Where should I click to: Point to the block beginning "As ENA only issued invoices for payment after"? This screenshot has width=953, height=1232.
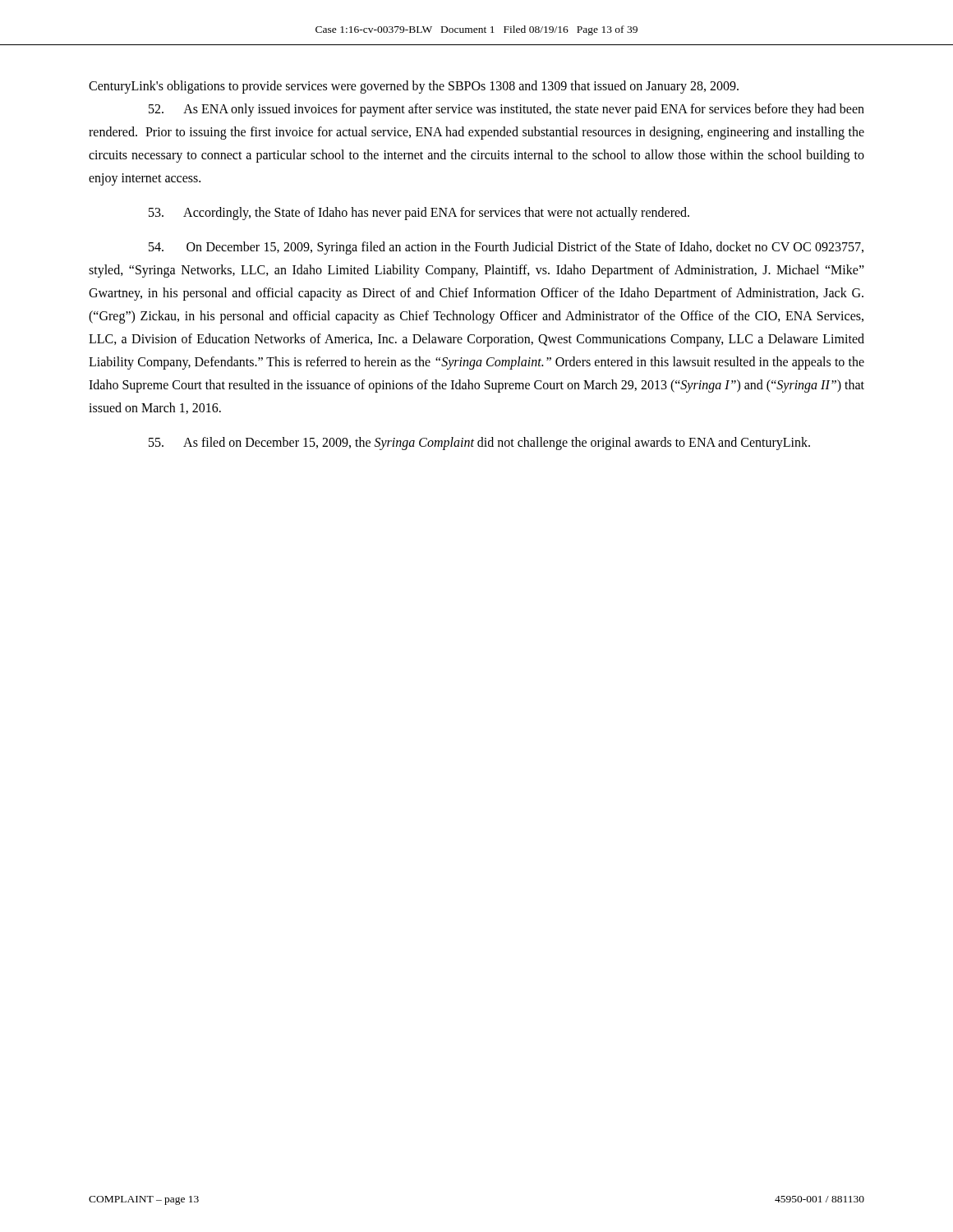coord(476,143)
